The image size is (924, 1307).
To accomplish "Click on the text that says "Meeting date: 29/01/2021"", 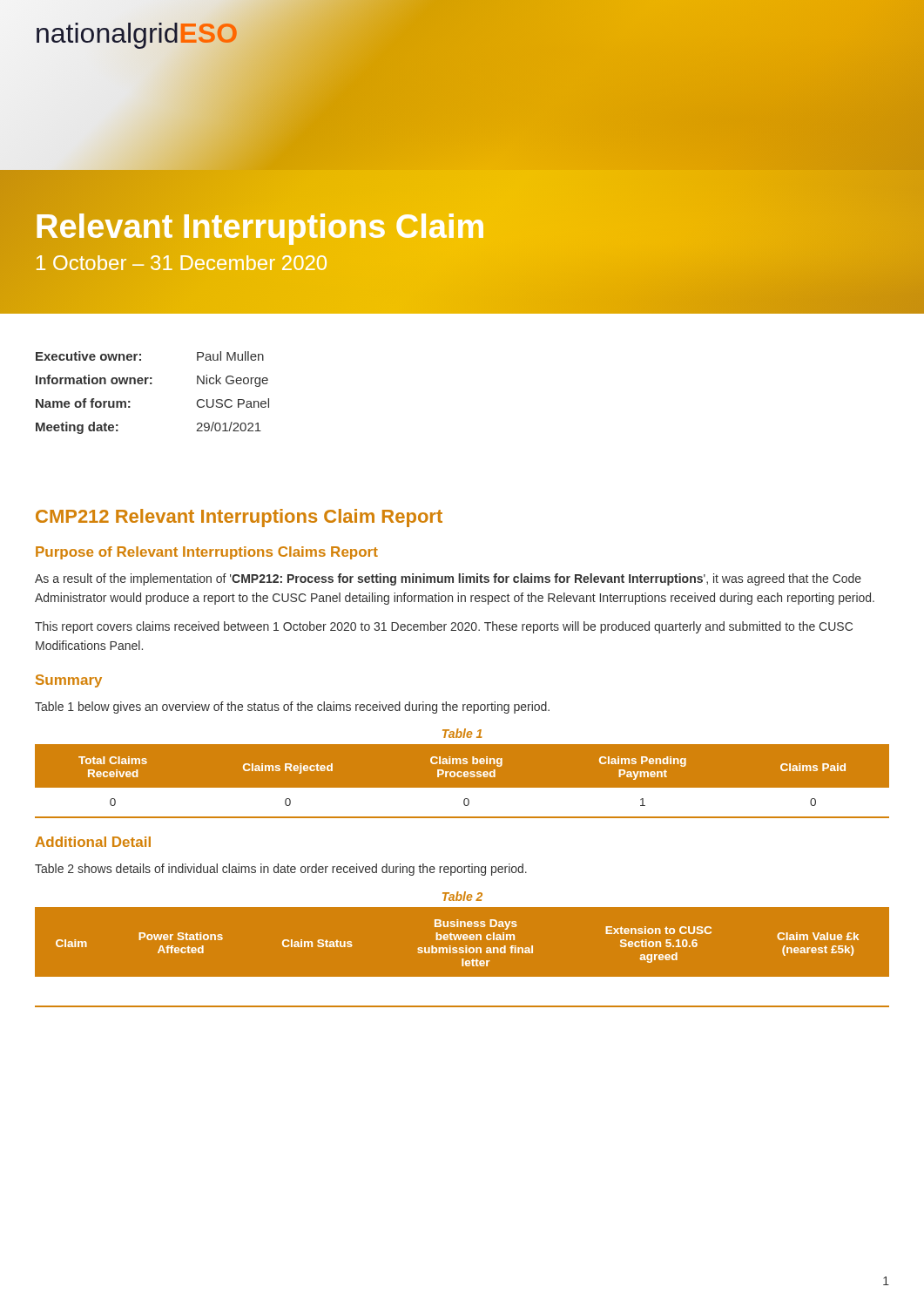I will pyautogui.click(x=79, y=427).
